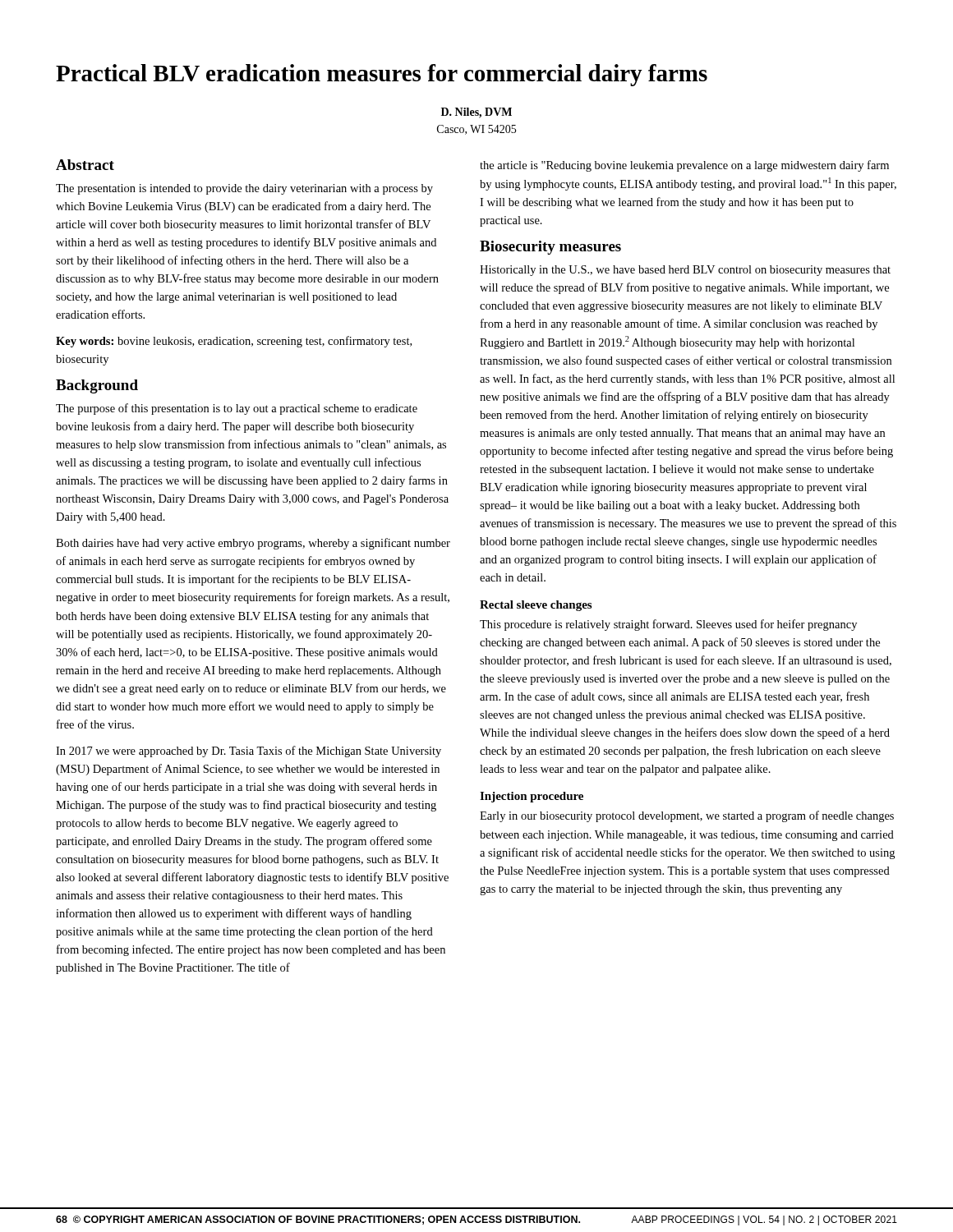Where is the passage that starts "Historically in the U.S., we have"?

[688, 423]
